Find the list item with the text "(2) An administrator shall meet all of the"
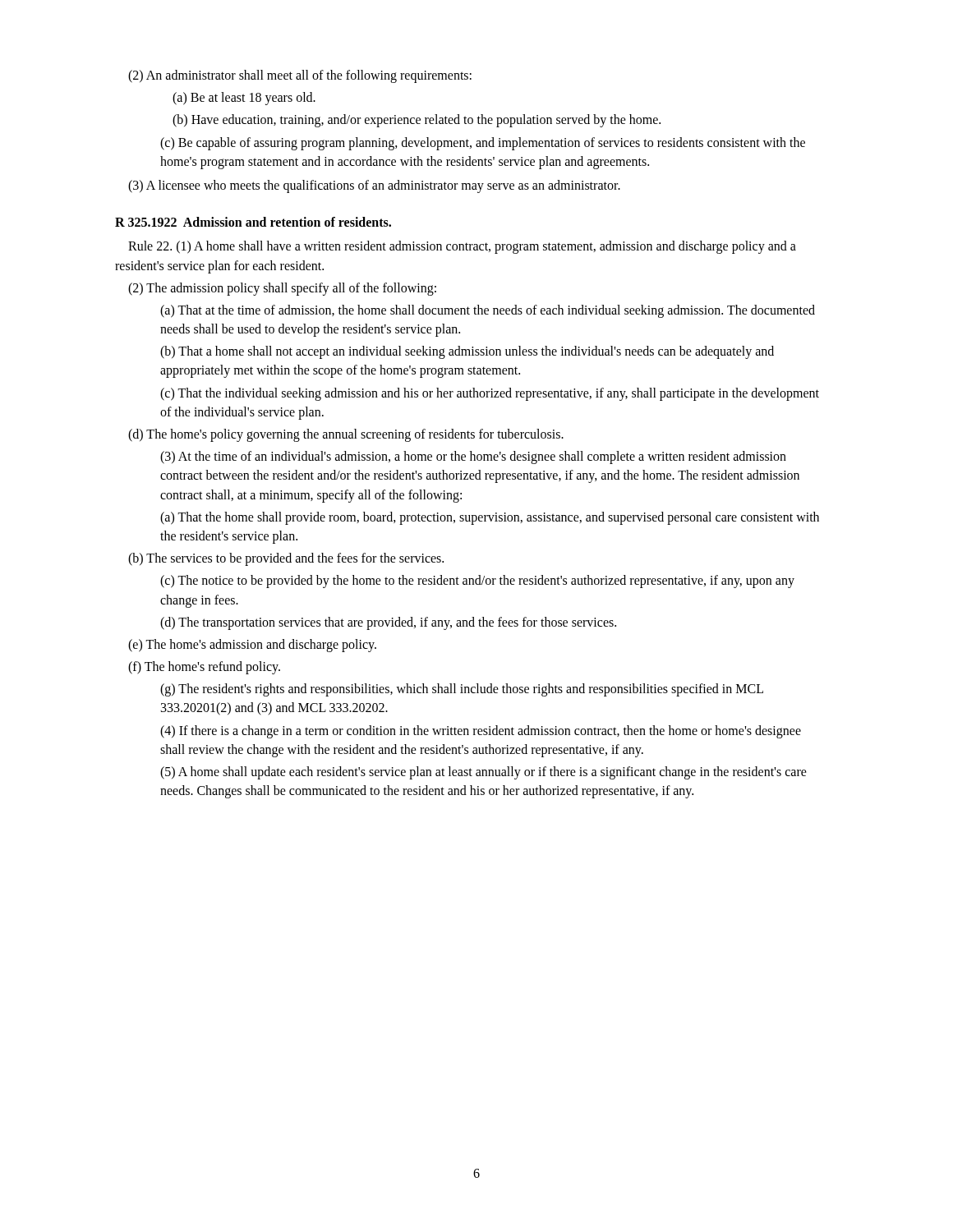 coord(294,75)
